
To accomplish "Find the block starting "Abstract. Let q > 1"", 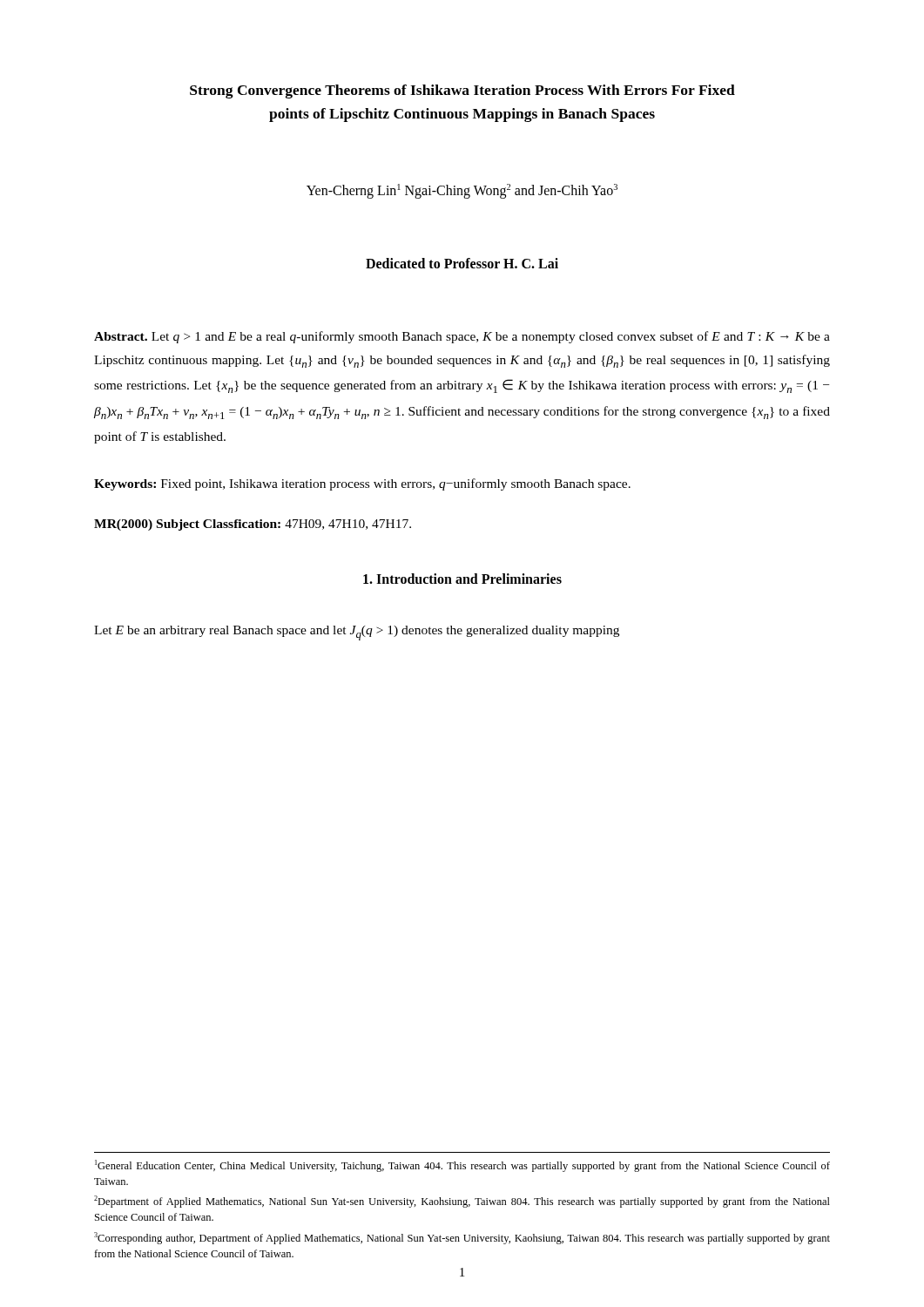I will (462, 386).
